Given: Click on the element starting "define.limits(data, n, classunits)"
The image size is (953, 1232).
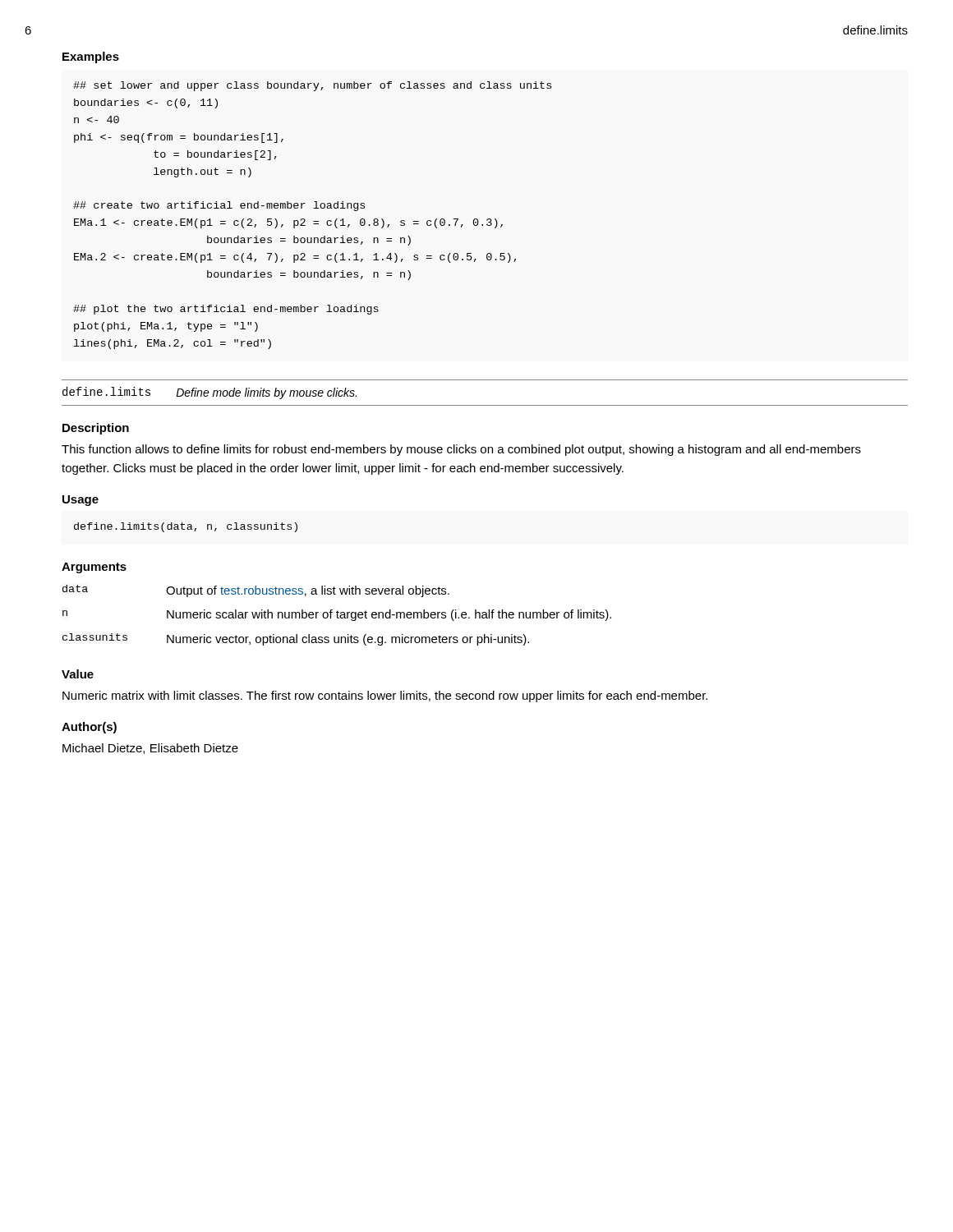Looking at the screenshot, I should (186, 527).
